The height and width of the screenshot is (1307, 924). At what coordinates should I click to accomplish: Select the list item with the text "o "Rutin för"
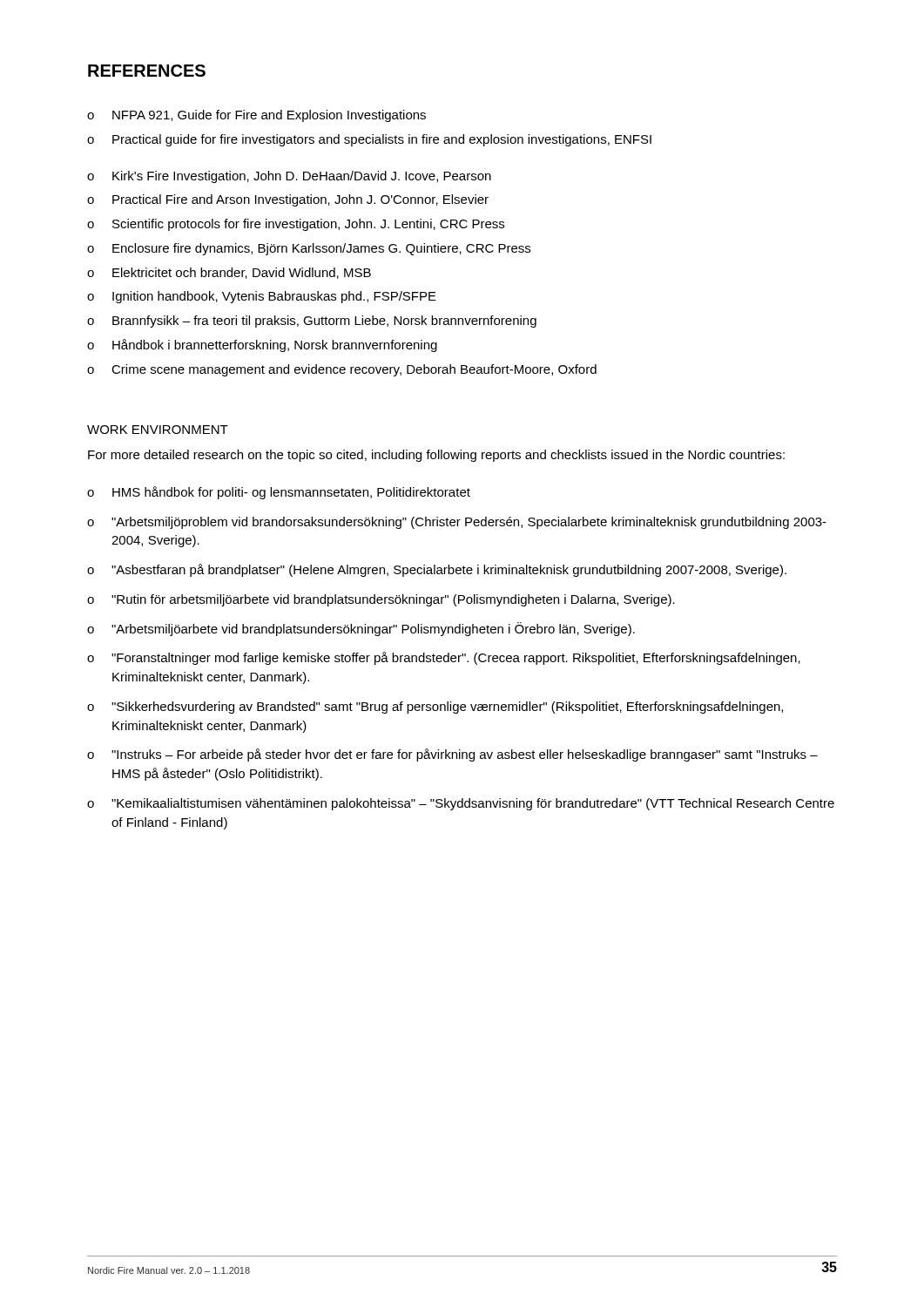(x=462, y=599)
